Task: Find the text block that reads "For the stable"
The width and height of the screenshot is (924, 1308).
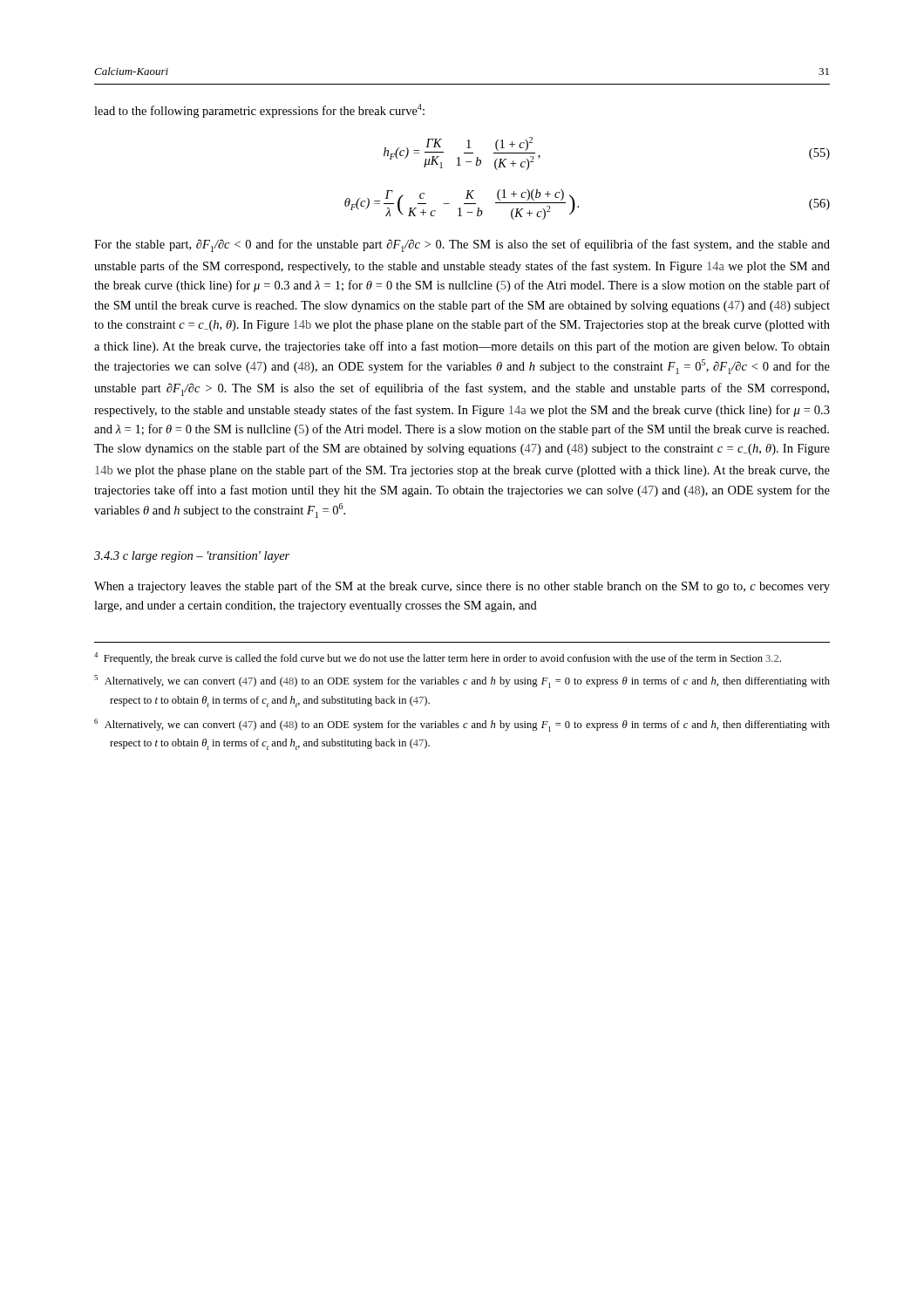Action: click(462, 378)
